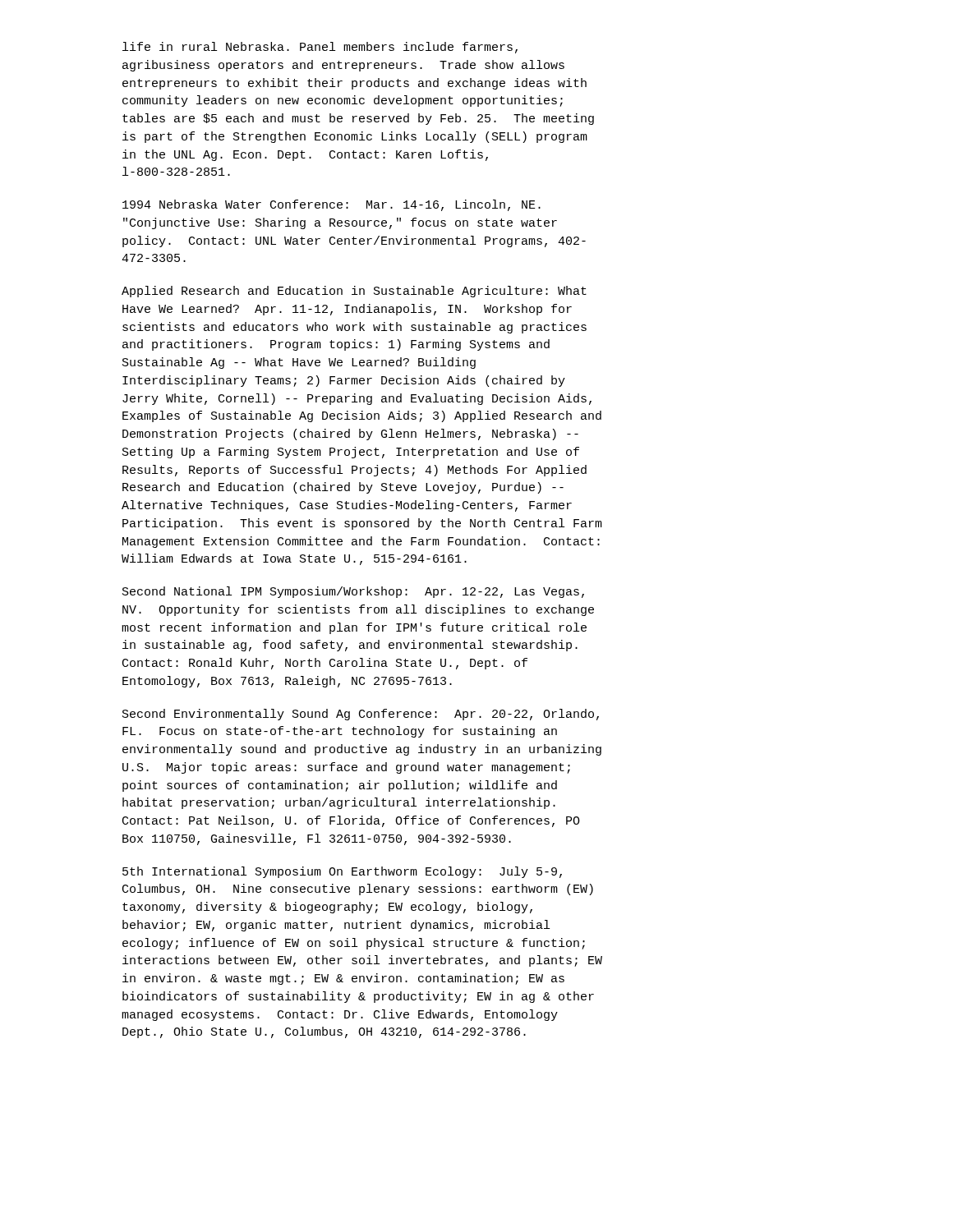Locate the block starting "Second Environmentally Sound Ag Conference:"
Image resolution: width=953 pixels, height=1232 pixels.
(362, 777)
